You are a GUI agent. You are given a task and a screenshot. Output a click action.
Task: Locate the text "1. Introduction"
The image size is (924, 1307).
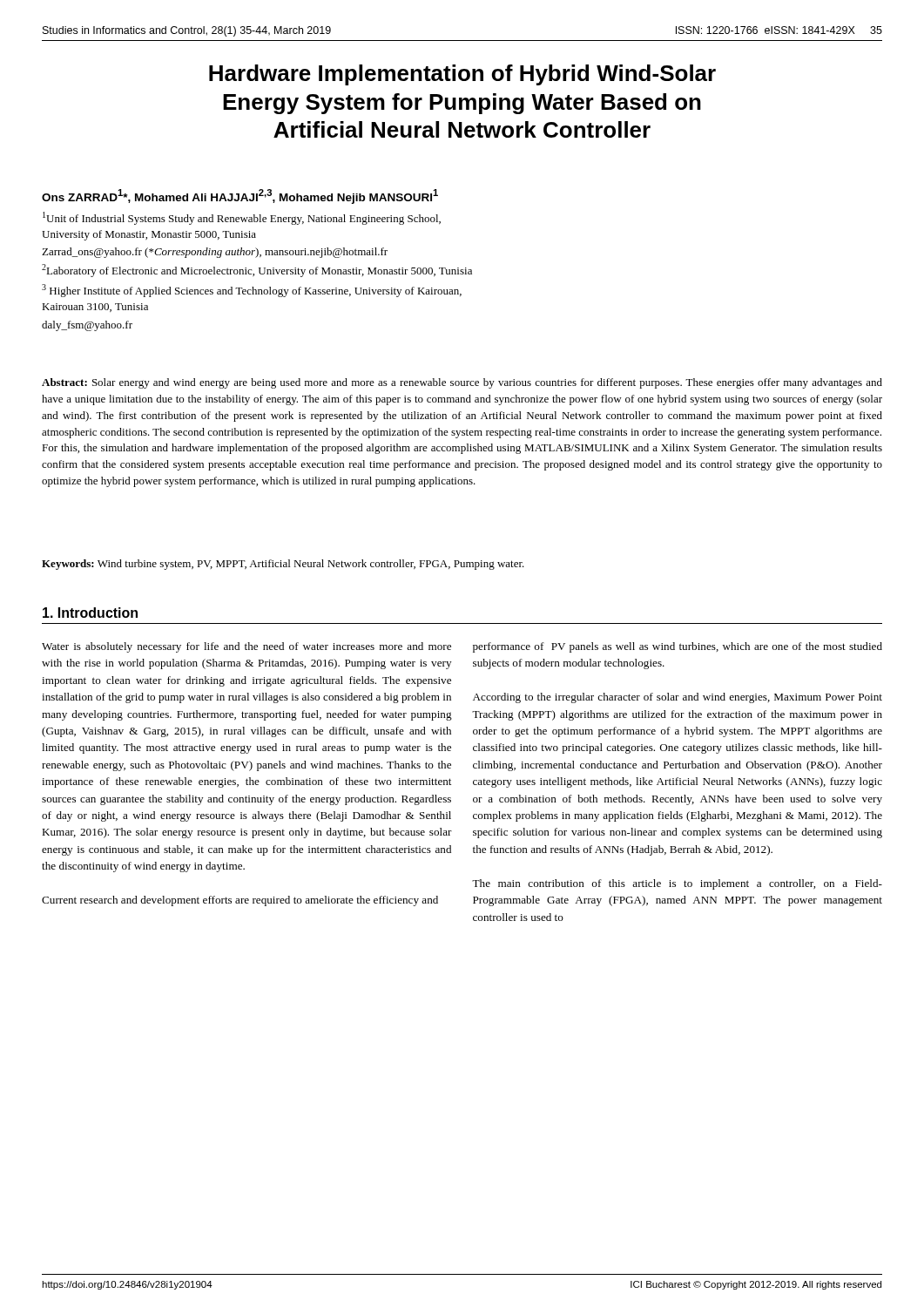point(90,613)
